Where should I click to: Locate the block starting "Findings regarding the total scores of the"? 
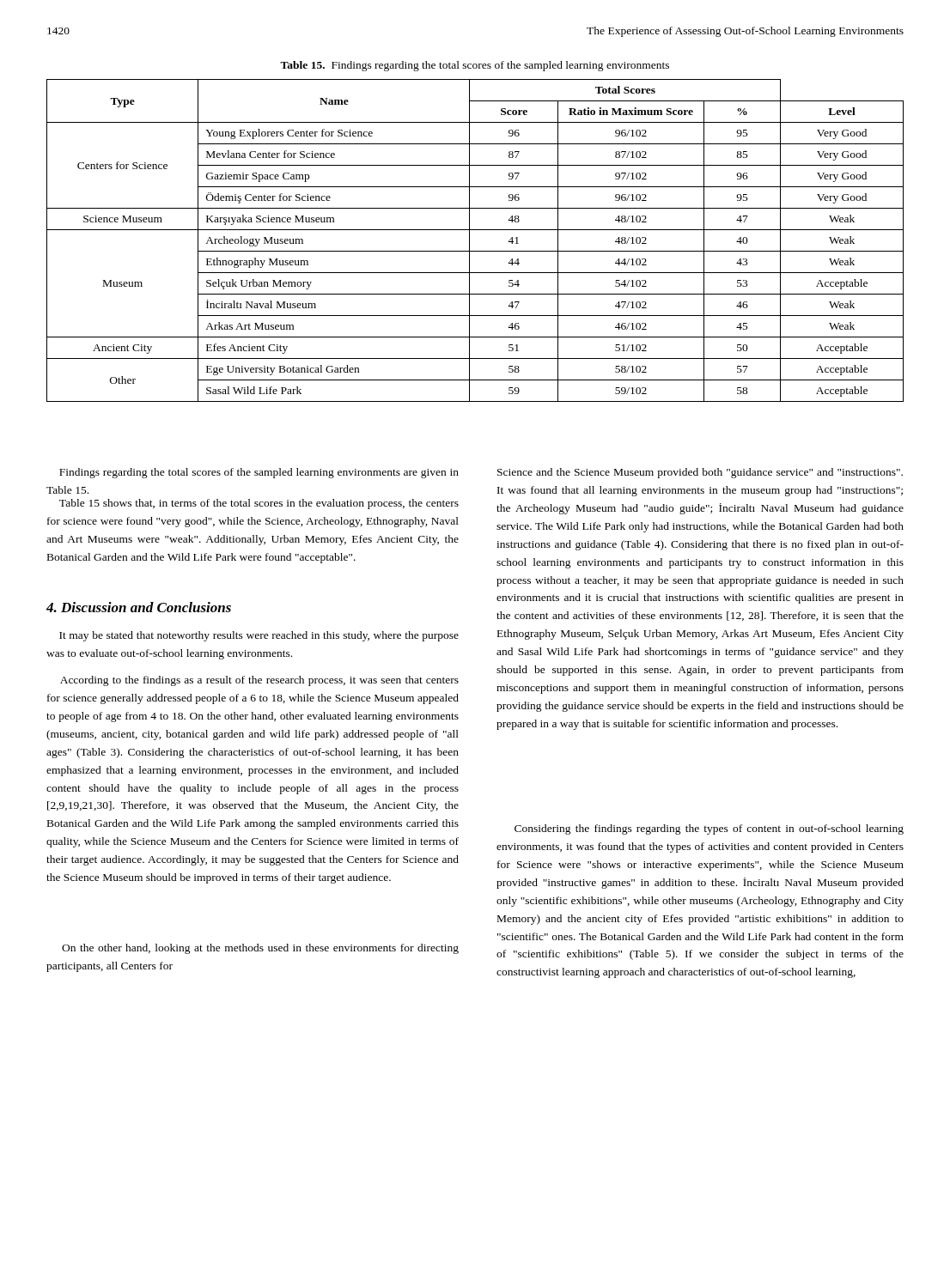[253, 481]
